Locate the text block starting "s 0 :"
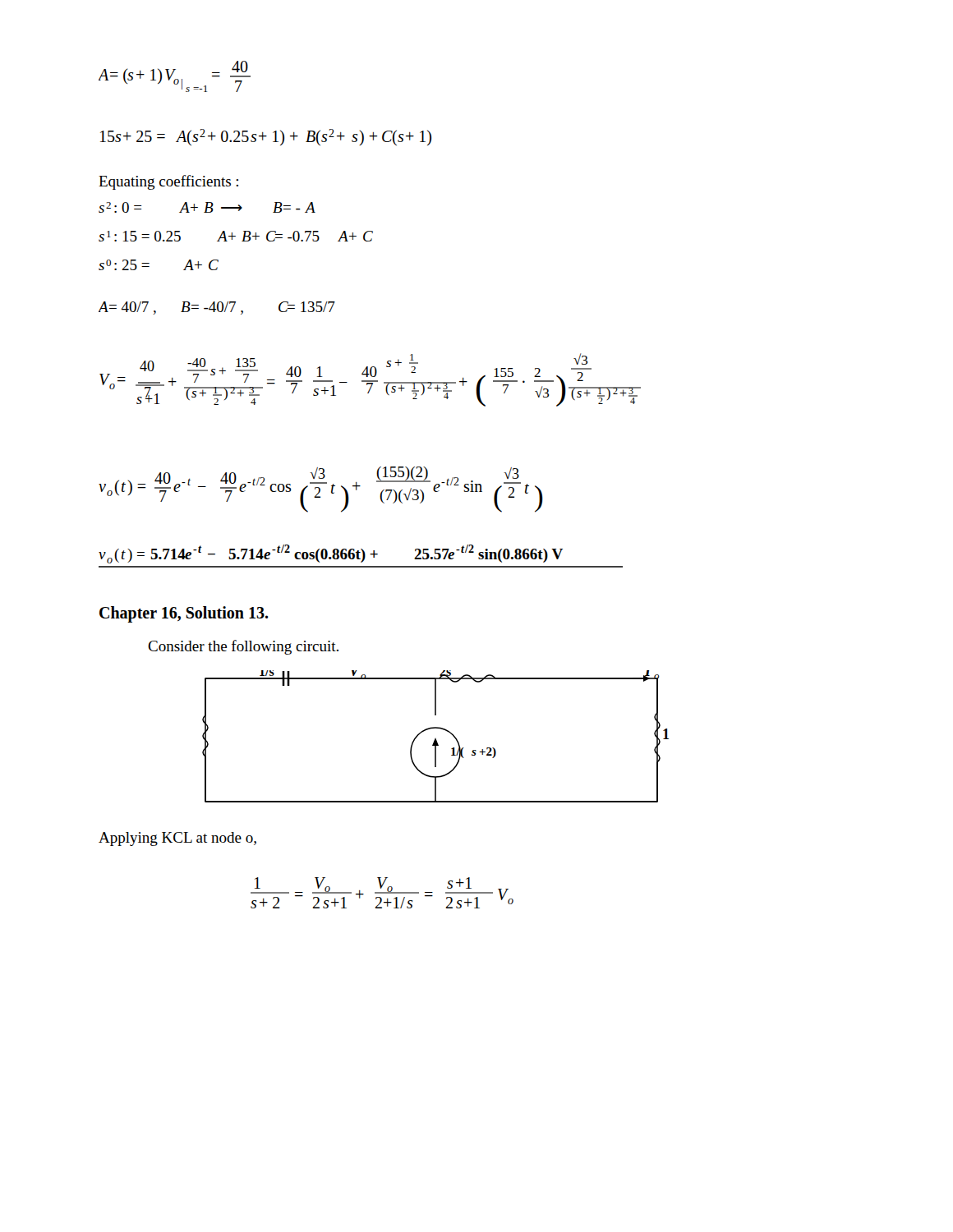The image size is (953, 1232). [189, 264]
